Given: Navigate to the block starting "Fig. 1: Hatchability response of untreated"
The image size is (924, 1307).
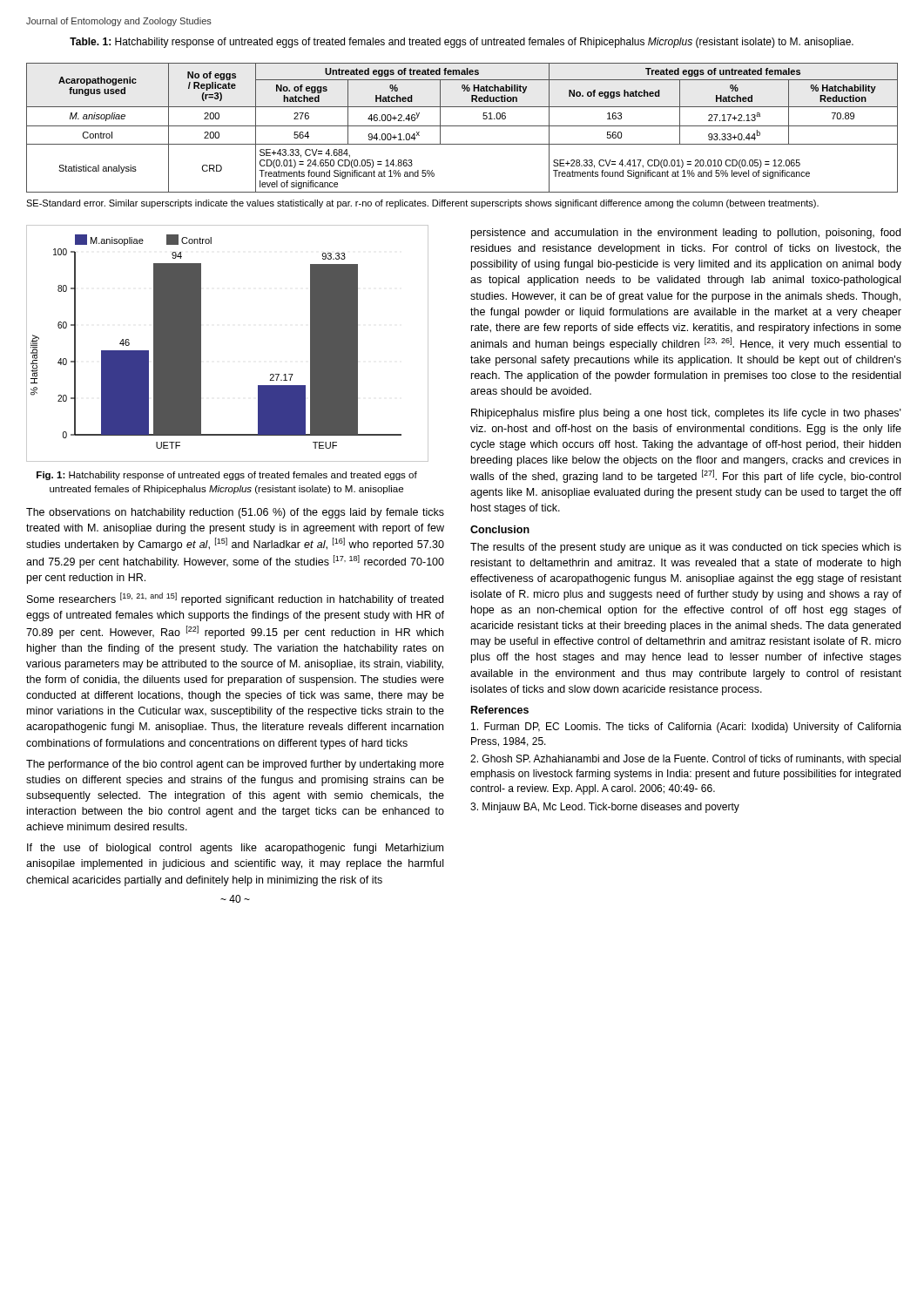Looking at the screenshot, I should pos(226,482).
